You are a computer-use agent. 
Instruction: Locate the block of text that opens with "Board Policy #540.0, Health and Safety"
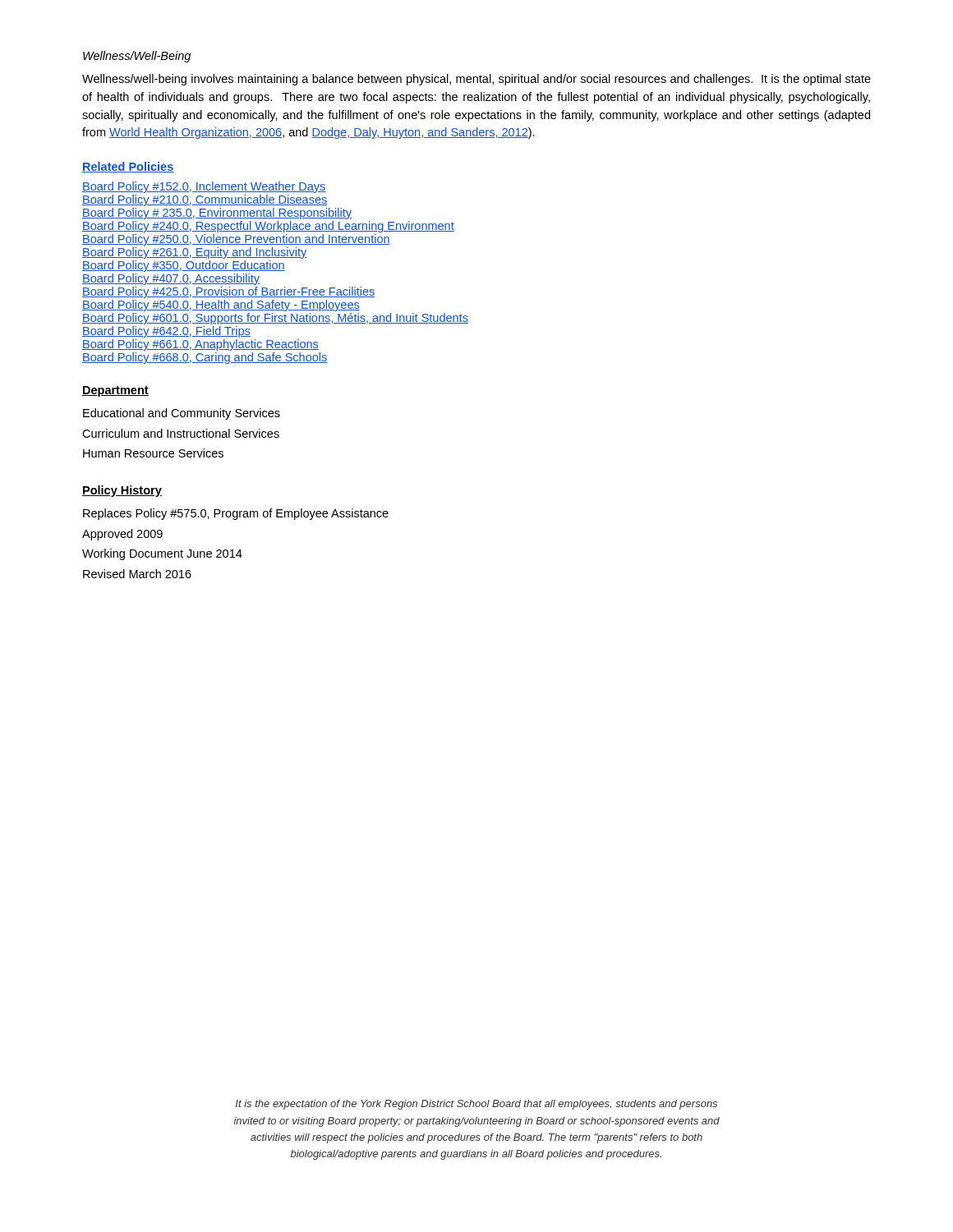[x=221, y=305]
